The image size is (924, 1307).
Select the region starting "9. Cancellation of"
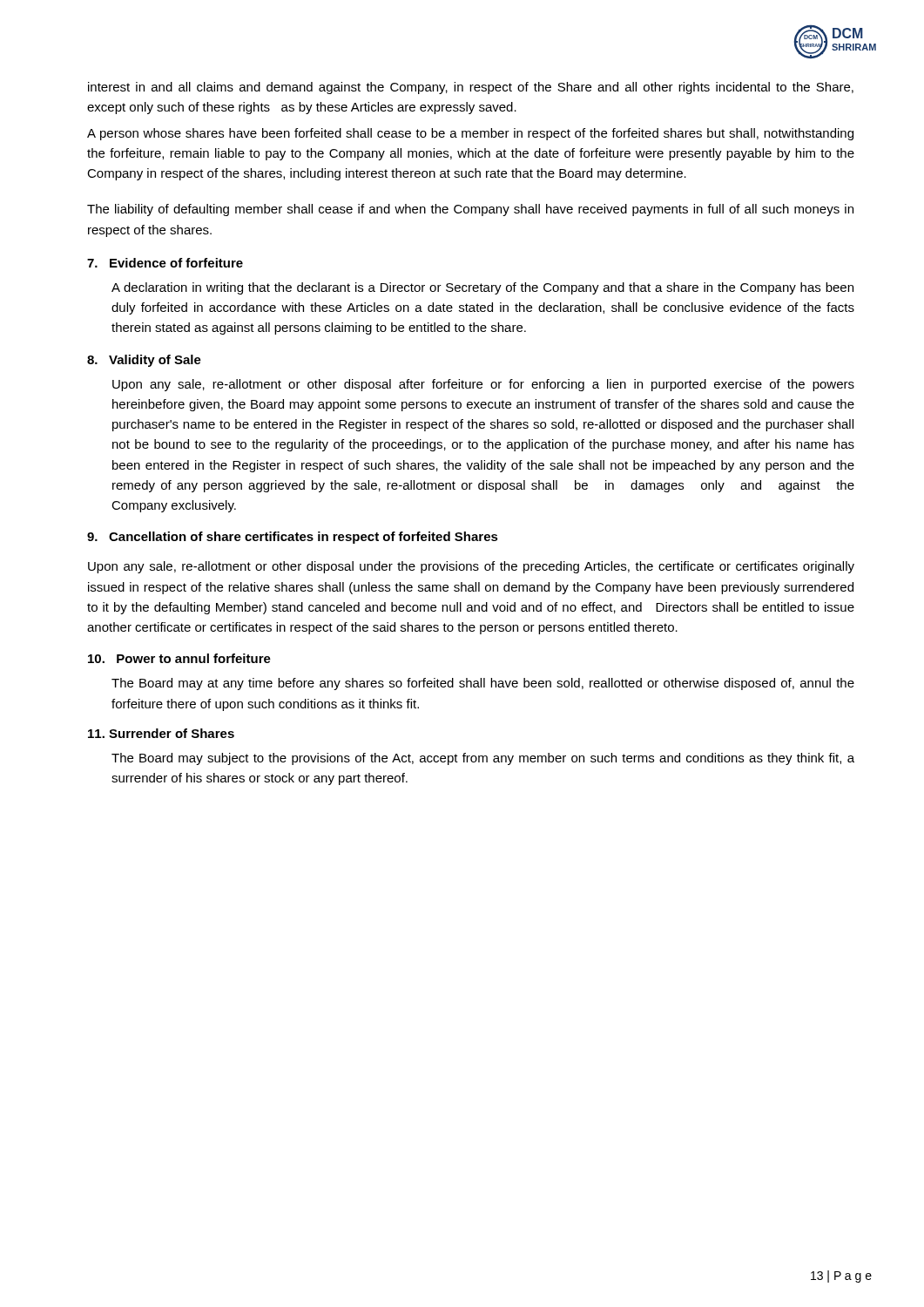pyautogui.click(x=293, y=537)
